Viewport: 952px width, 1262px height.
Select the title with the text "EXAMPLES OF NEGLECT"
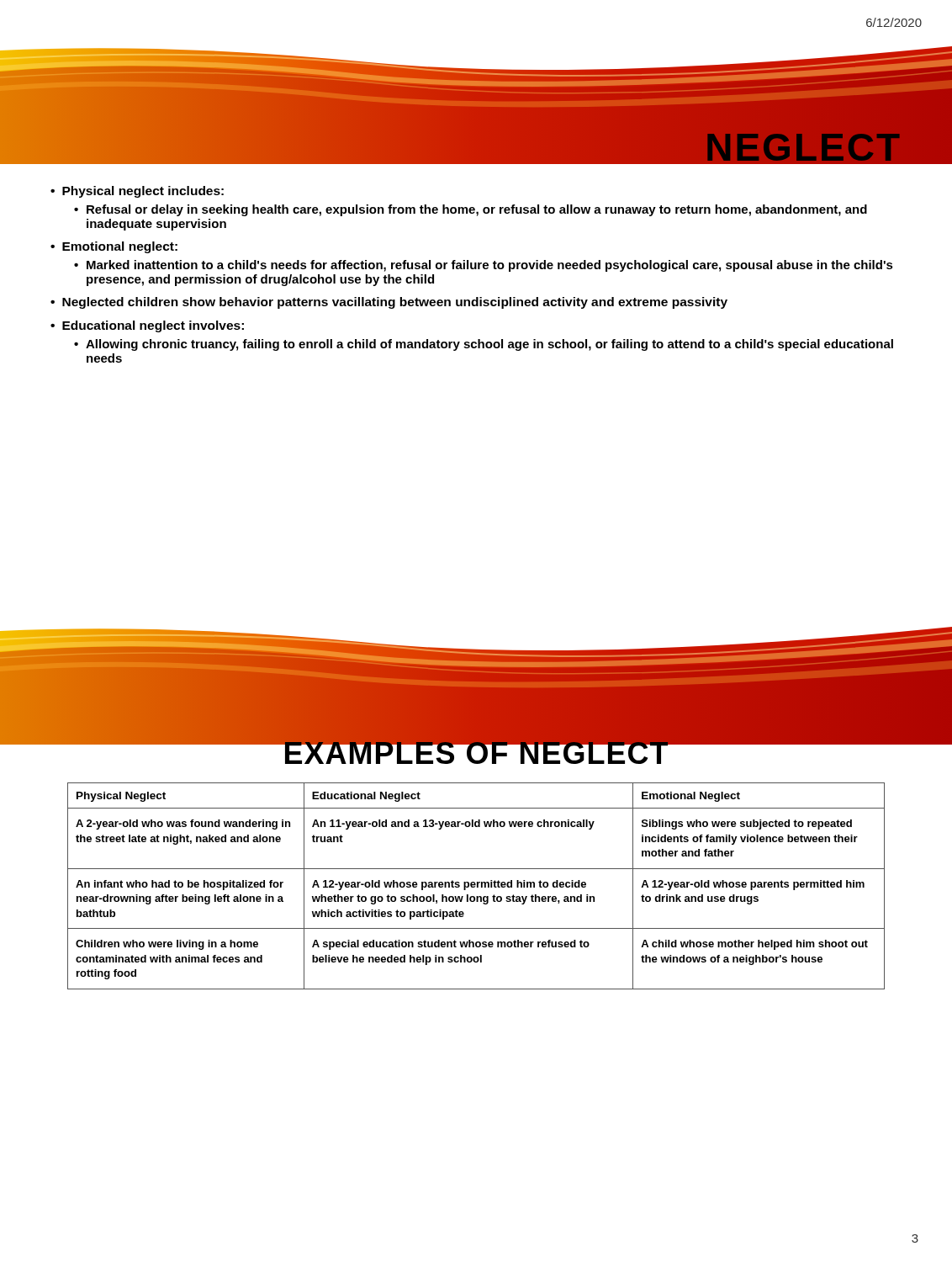click(476, 753)
